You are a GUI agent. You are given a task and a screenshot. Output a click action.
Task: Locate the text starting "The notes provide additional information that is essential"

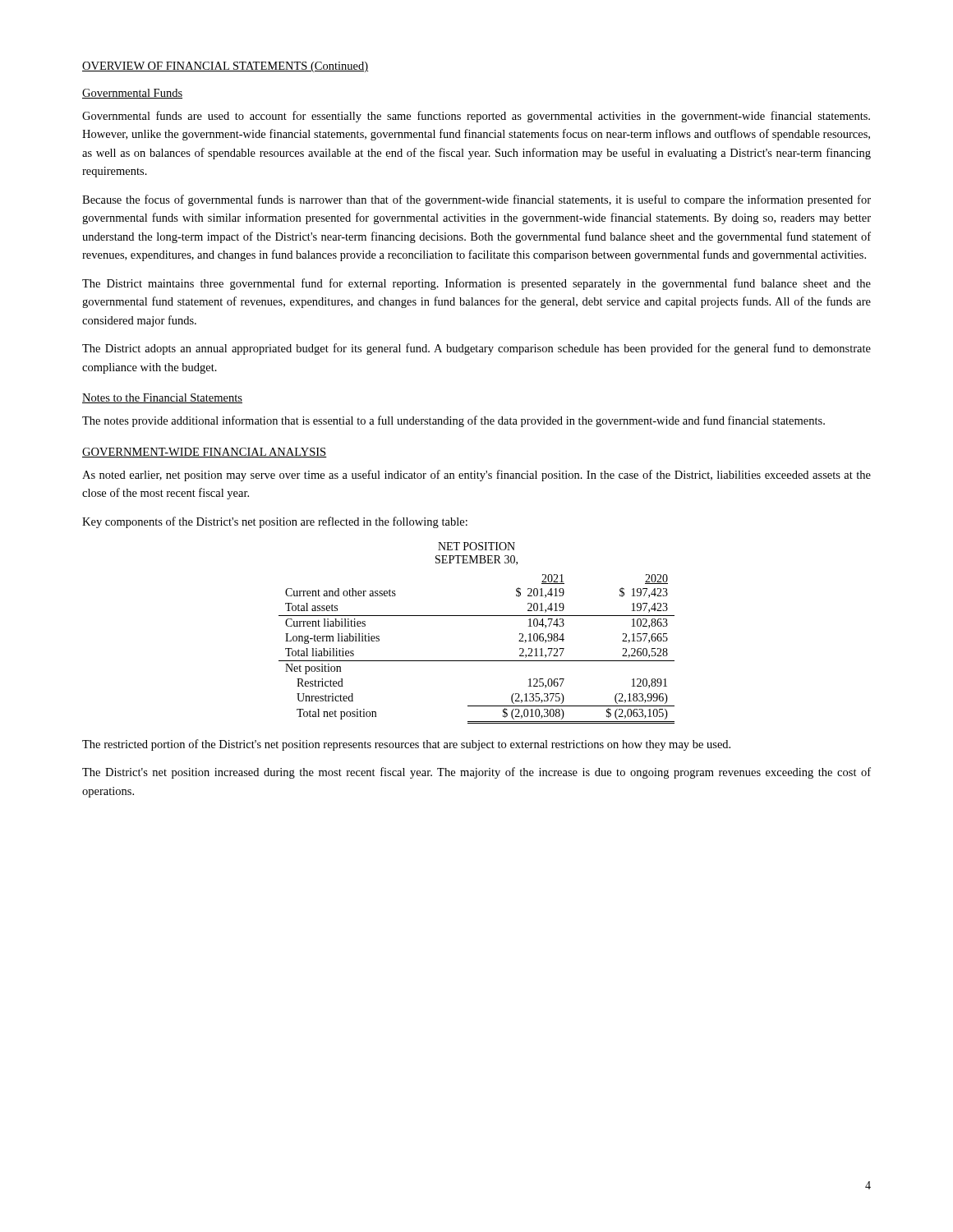click(x=454, y=421)
